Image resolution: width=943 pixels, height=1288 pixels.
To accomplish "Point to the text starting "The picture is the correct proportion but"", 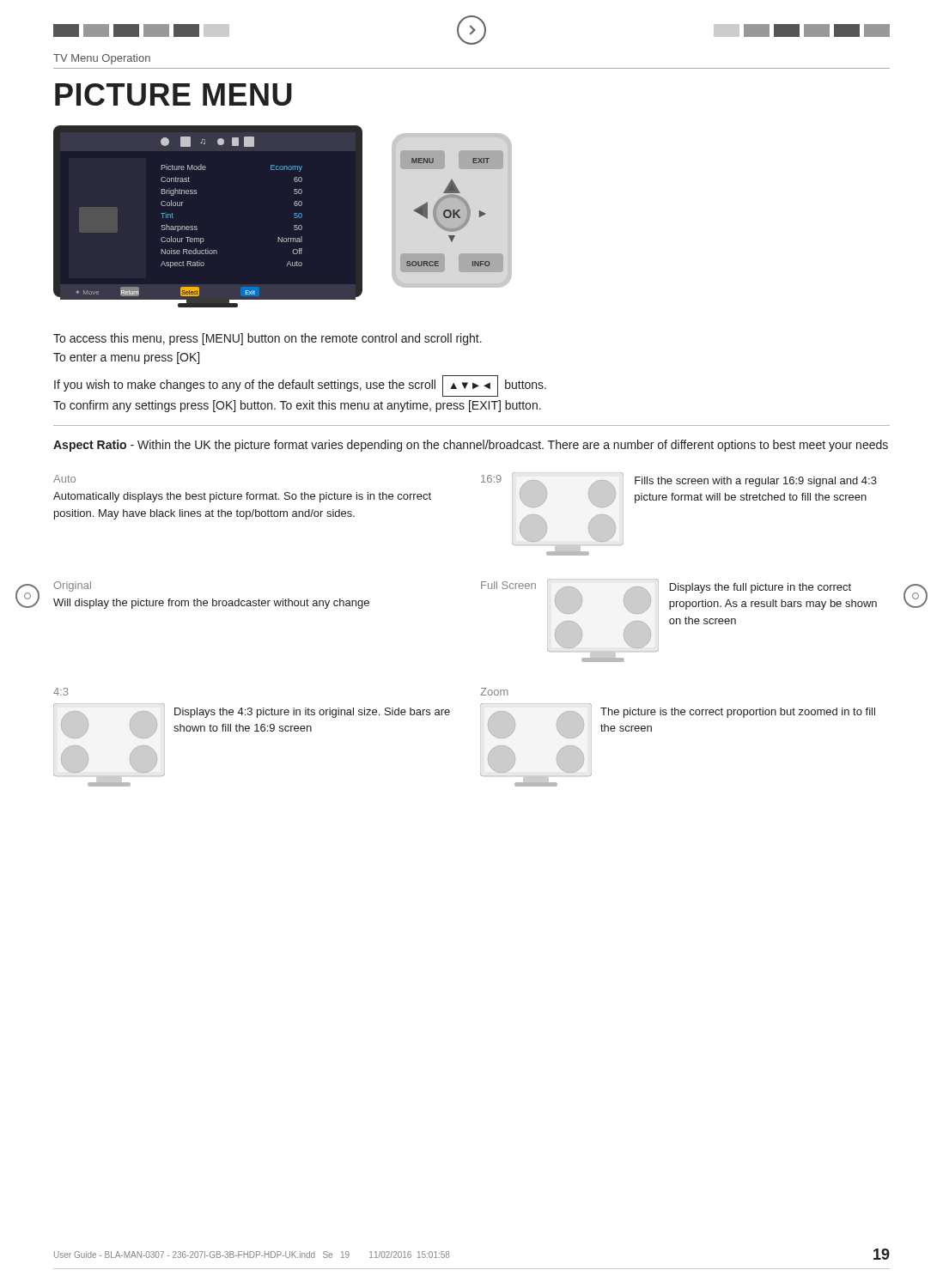I will point(738,720).
